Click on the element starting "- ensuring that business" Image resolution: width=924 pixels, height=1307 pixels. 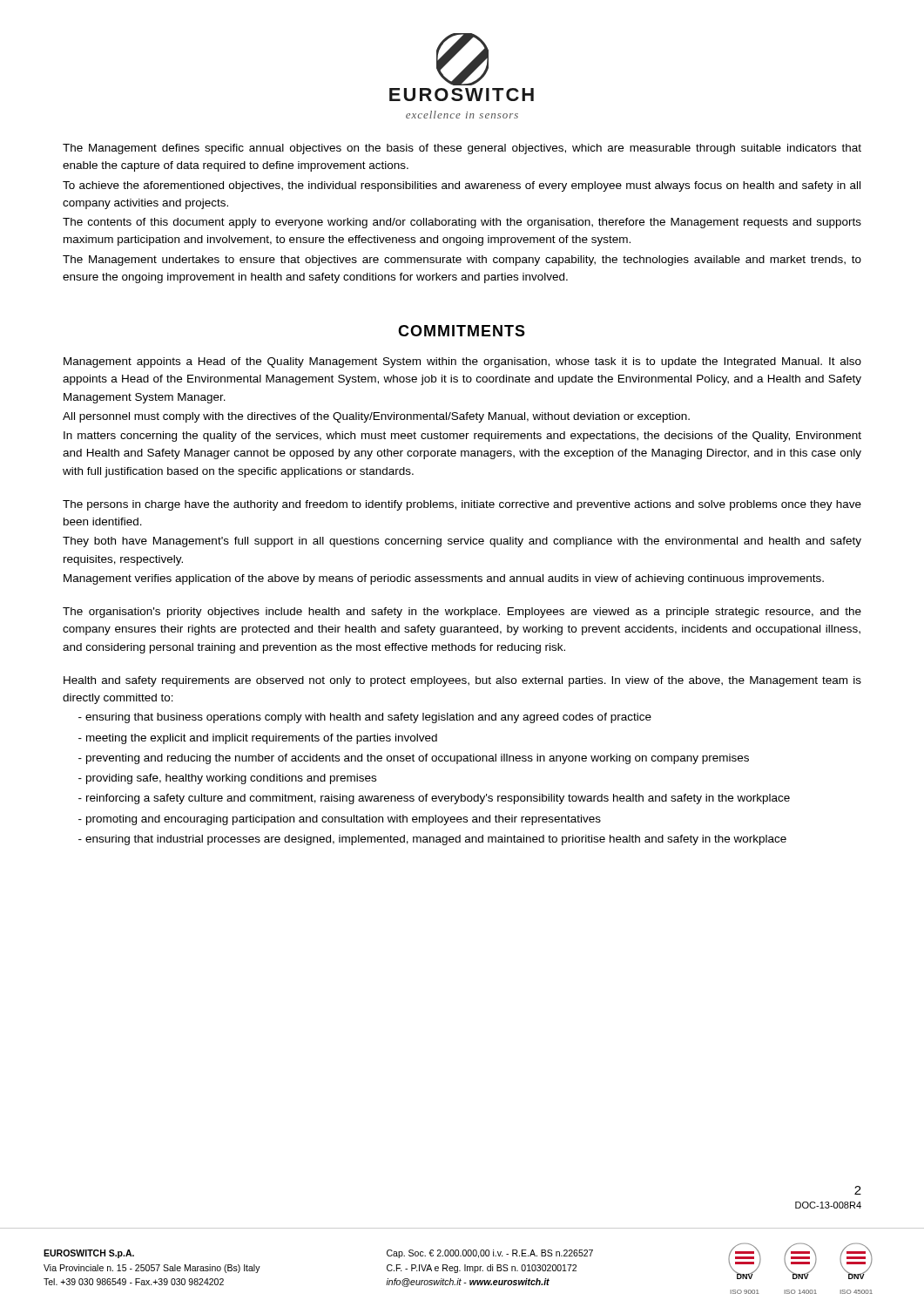(462, 717)
